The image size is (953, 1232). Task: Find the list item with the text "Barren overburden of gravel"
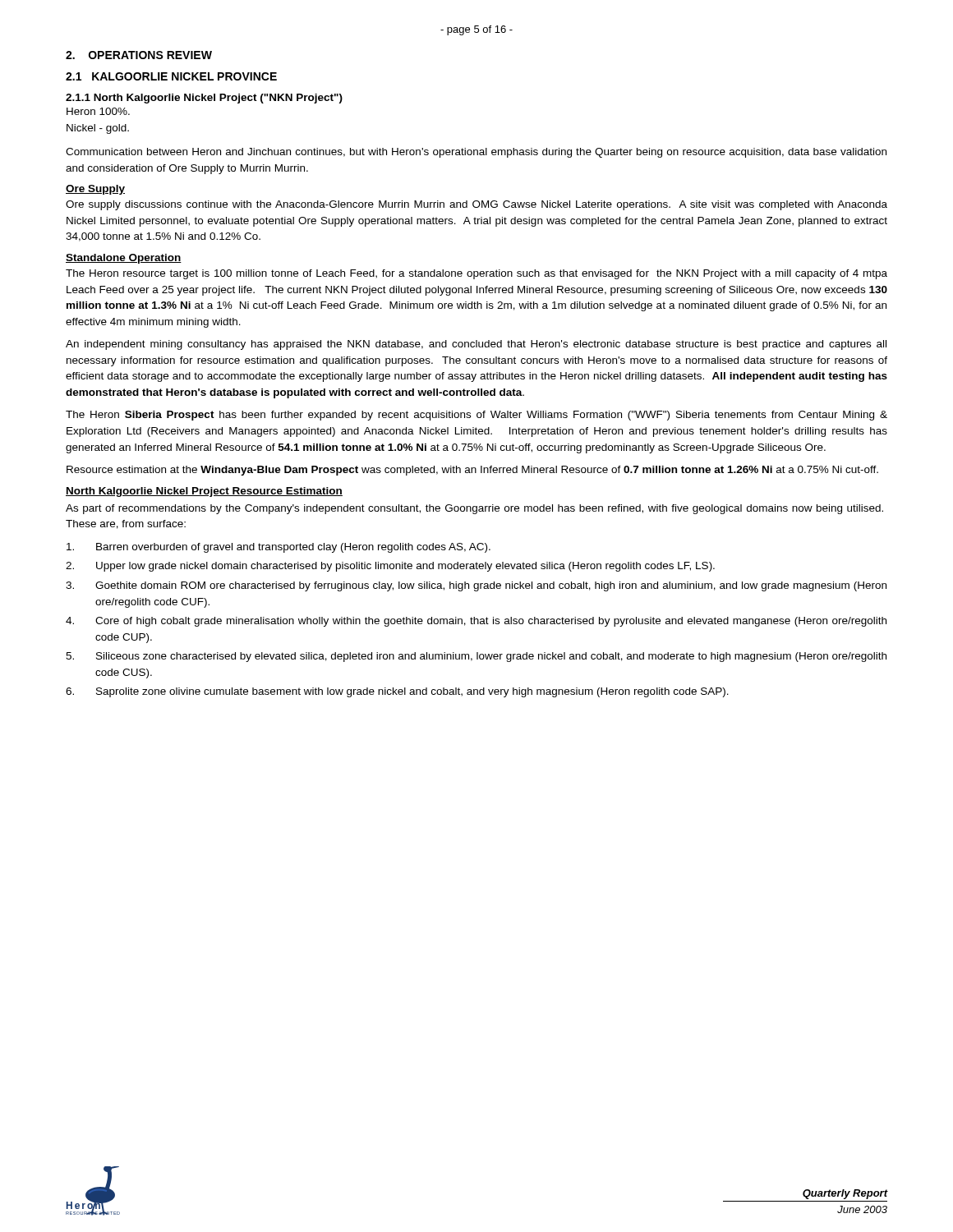click(476, 547)
